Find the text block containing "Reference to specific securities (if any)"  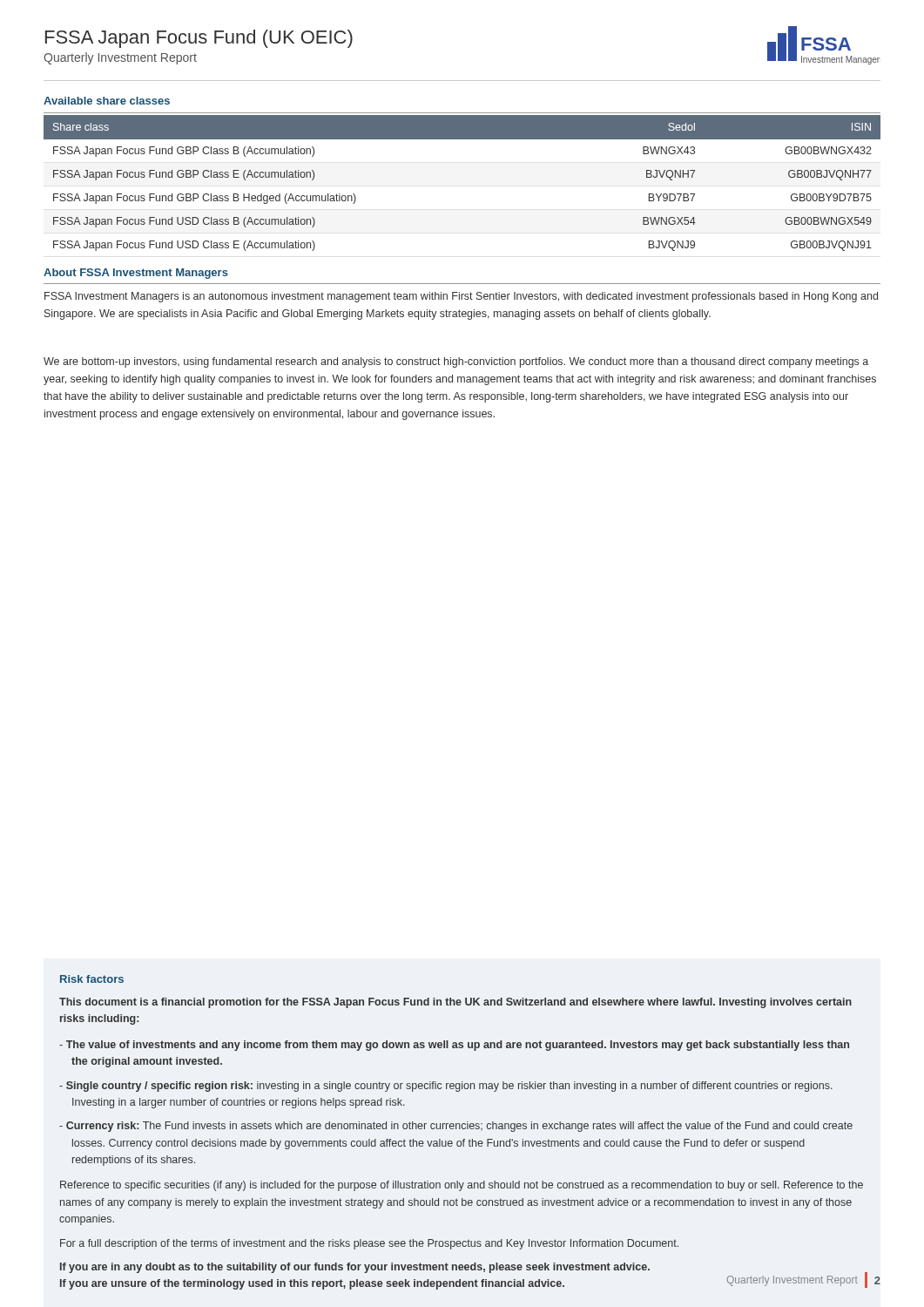pyautogui.click(x=461, y=1202)
